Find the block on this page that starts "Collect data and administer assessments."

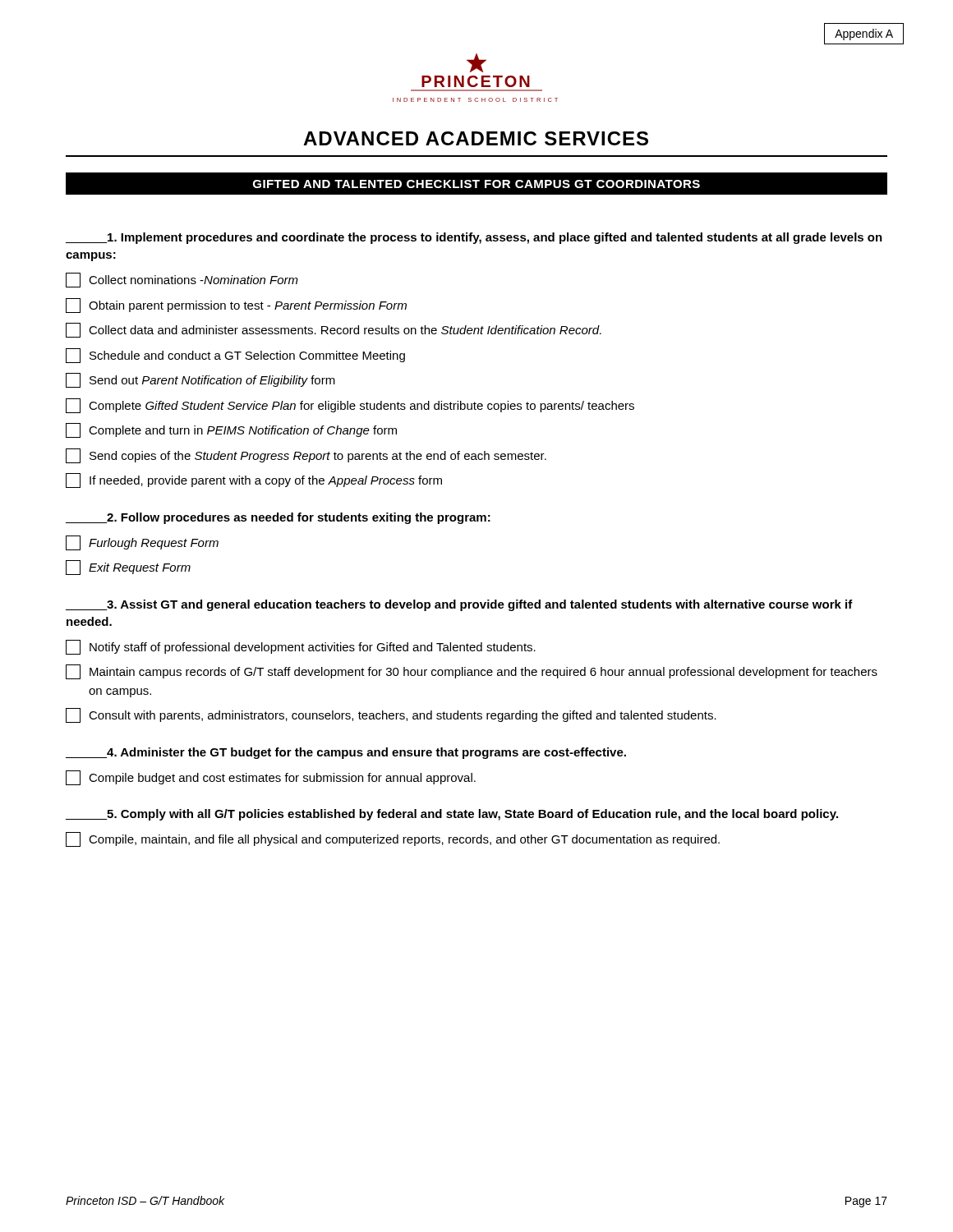point(476,330)
